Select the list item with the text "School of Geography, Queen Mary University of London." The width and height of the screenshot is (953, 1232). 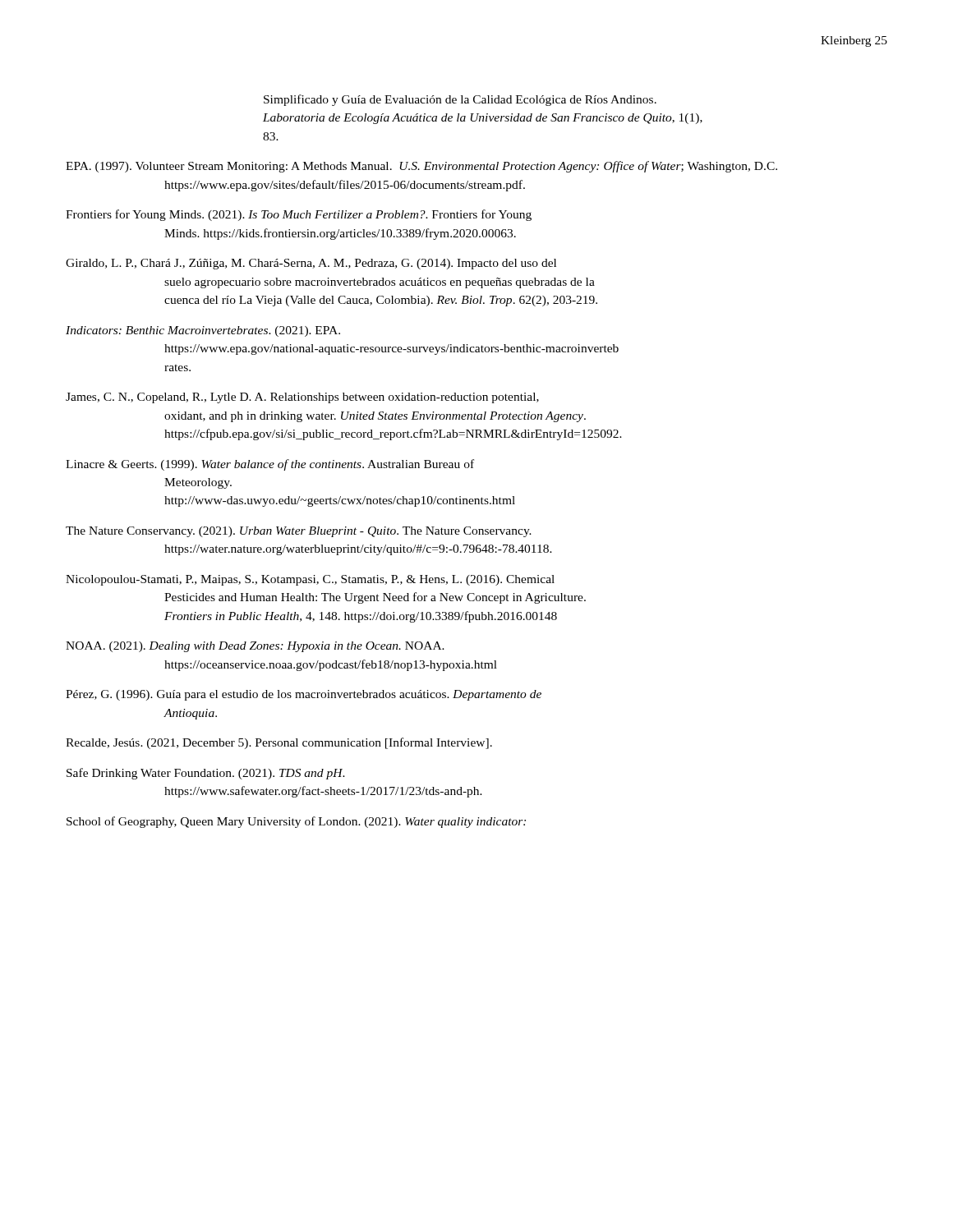pyautogui.click(x=296, y=821)
